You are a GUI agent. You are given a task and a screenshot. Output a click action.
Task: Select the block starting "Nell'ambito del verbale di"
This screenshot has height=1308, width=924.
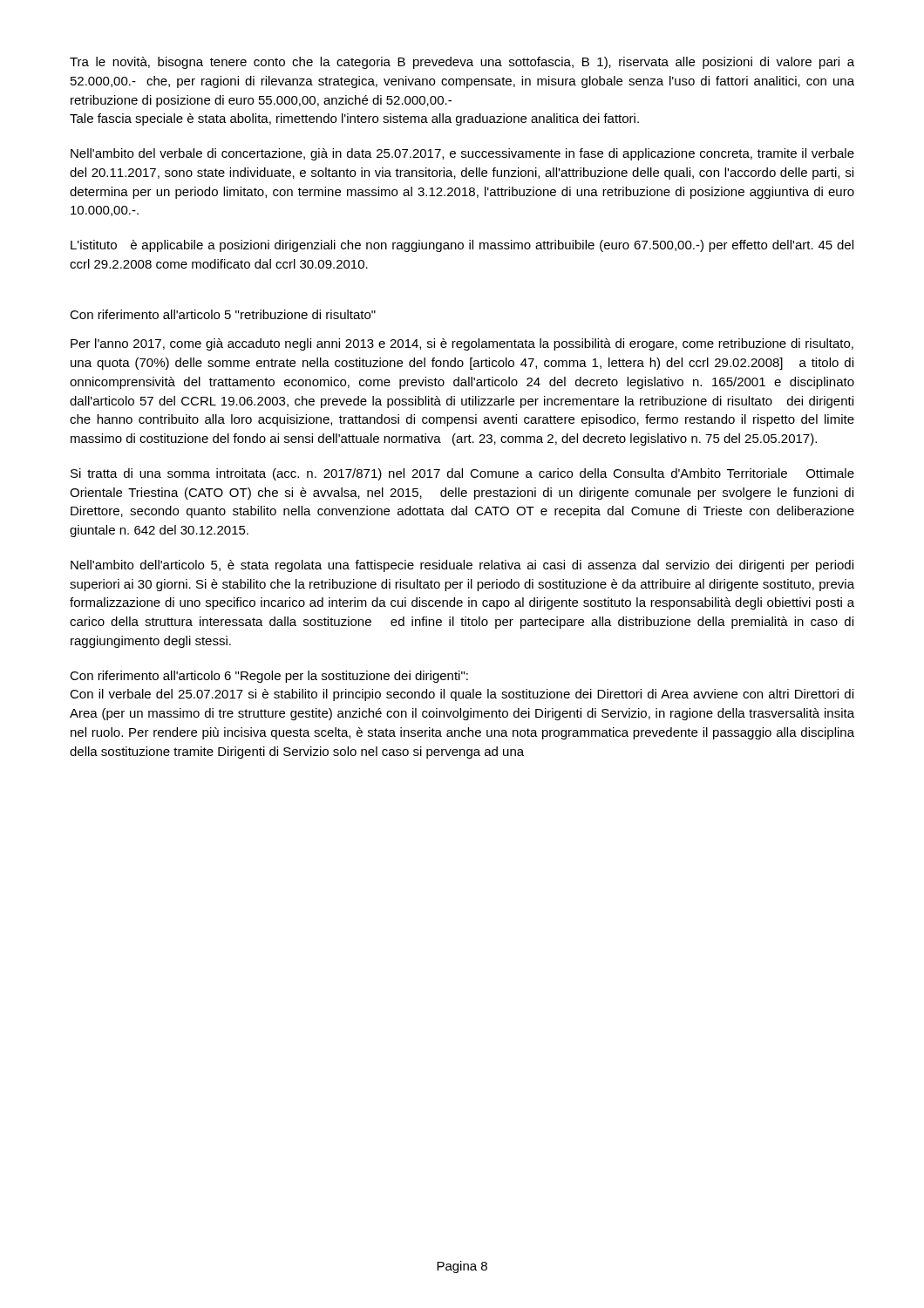(462, 181)
